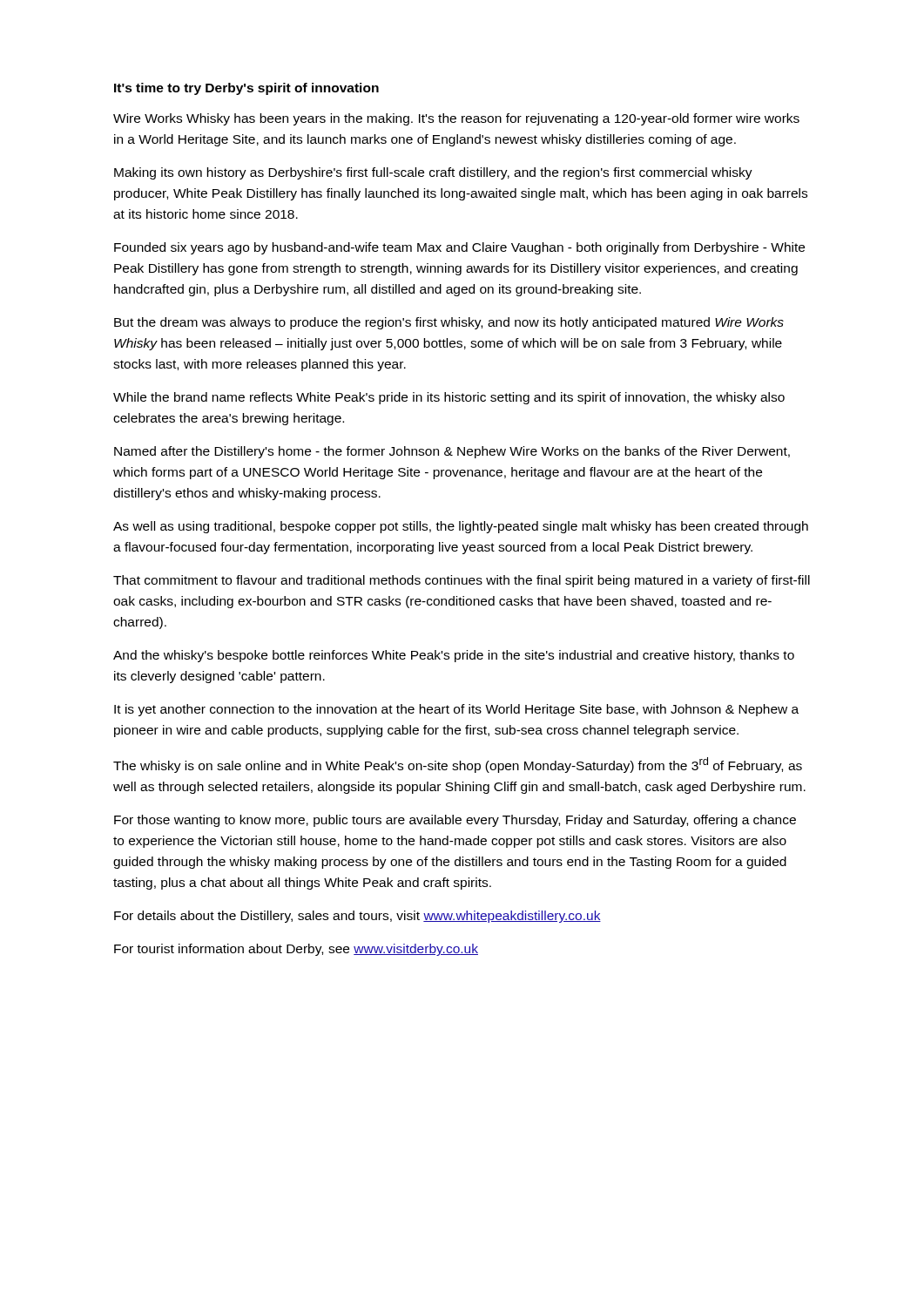Point to the block beginning "And the whisky's bespoke bottle reinforces White"
This screenshot has width=924, height=1307.
[454, 665]
